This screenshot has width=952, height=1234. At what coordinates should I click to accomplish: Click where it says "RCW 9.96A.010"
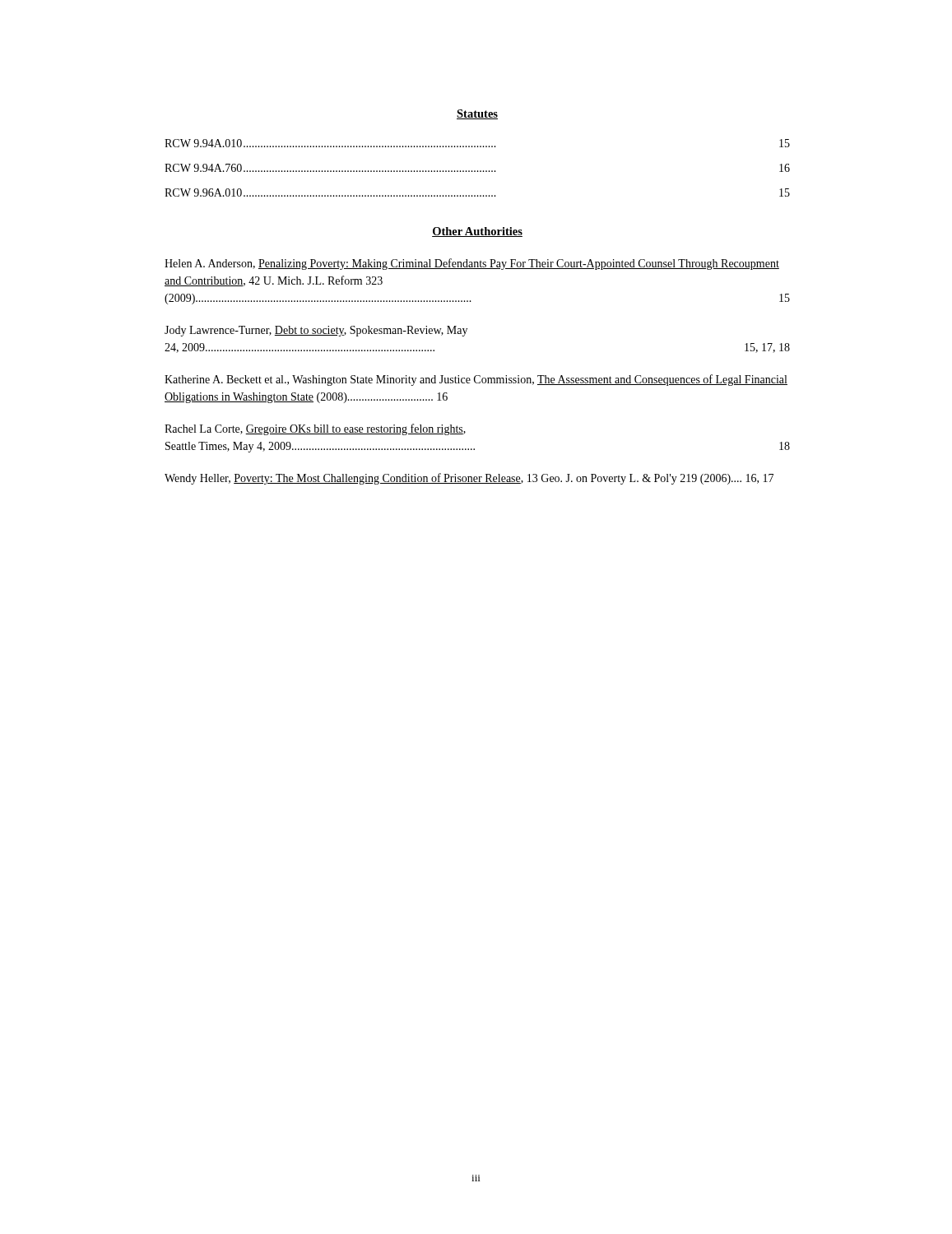point(477,193)
